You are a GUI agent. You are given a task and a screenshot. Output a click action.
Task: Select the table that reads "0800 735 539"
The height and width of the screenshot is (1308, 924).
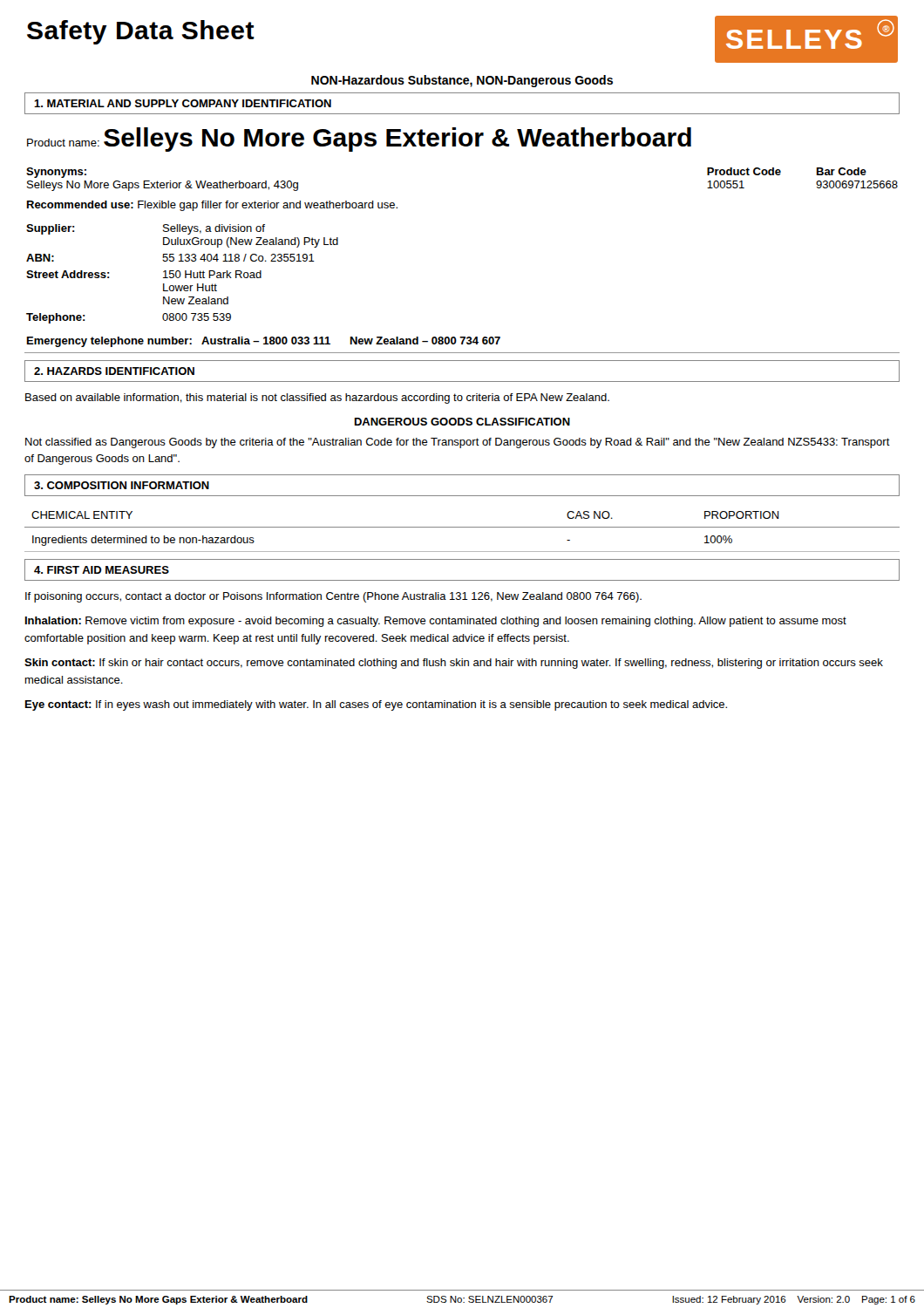point(462,272)
